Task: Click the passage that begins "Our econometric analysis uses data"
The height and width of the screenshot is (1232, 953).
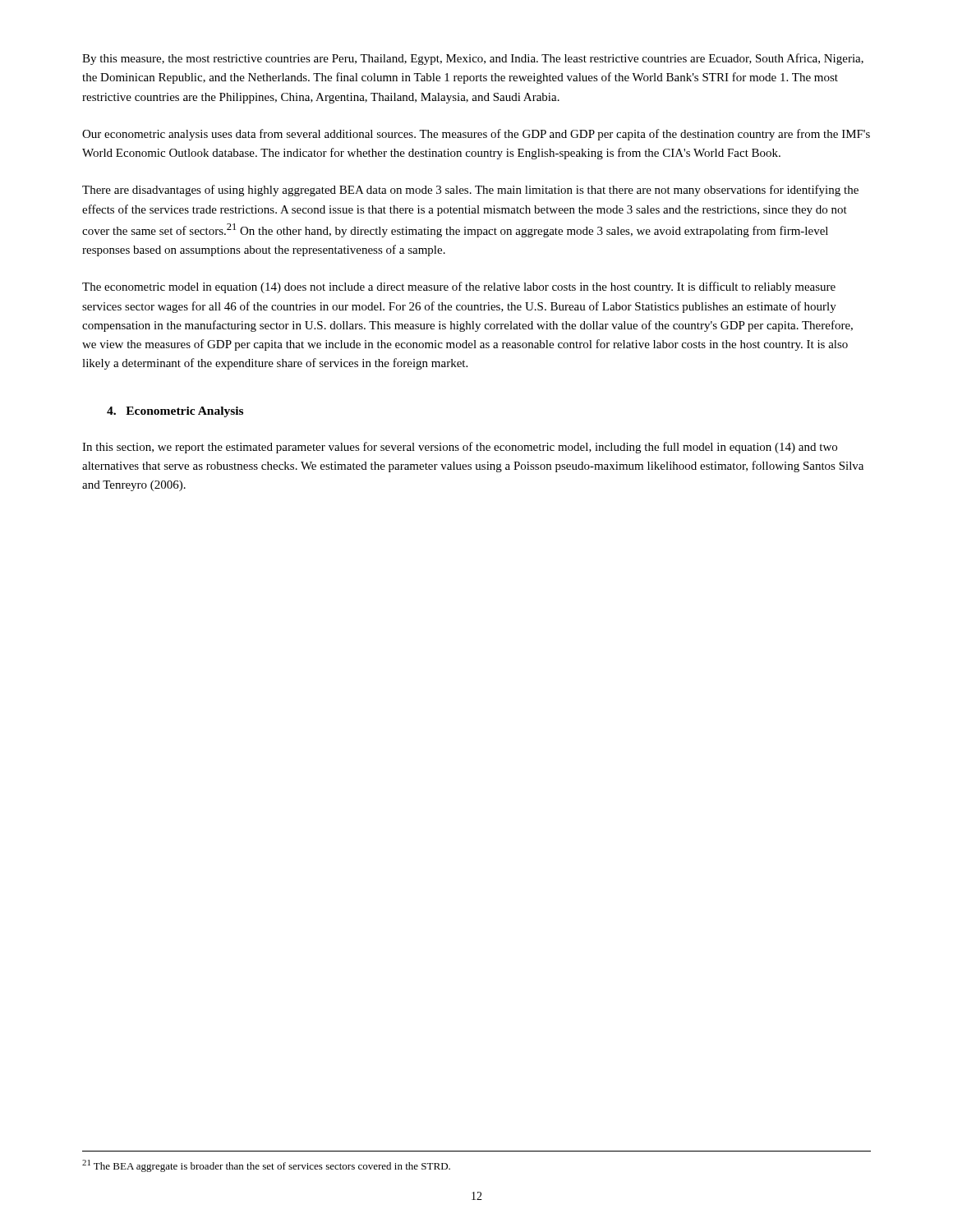Action: coord(476,143)
